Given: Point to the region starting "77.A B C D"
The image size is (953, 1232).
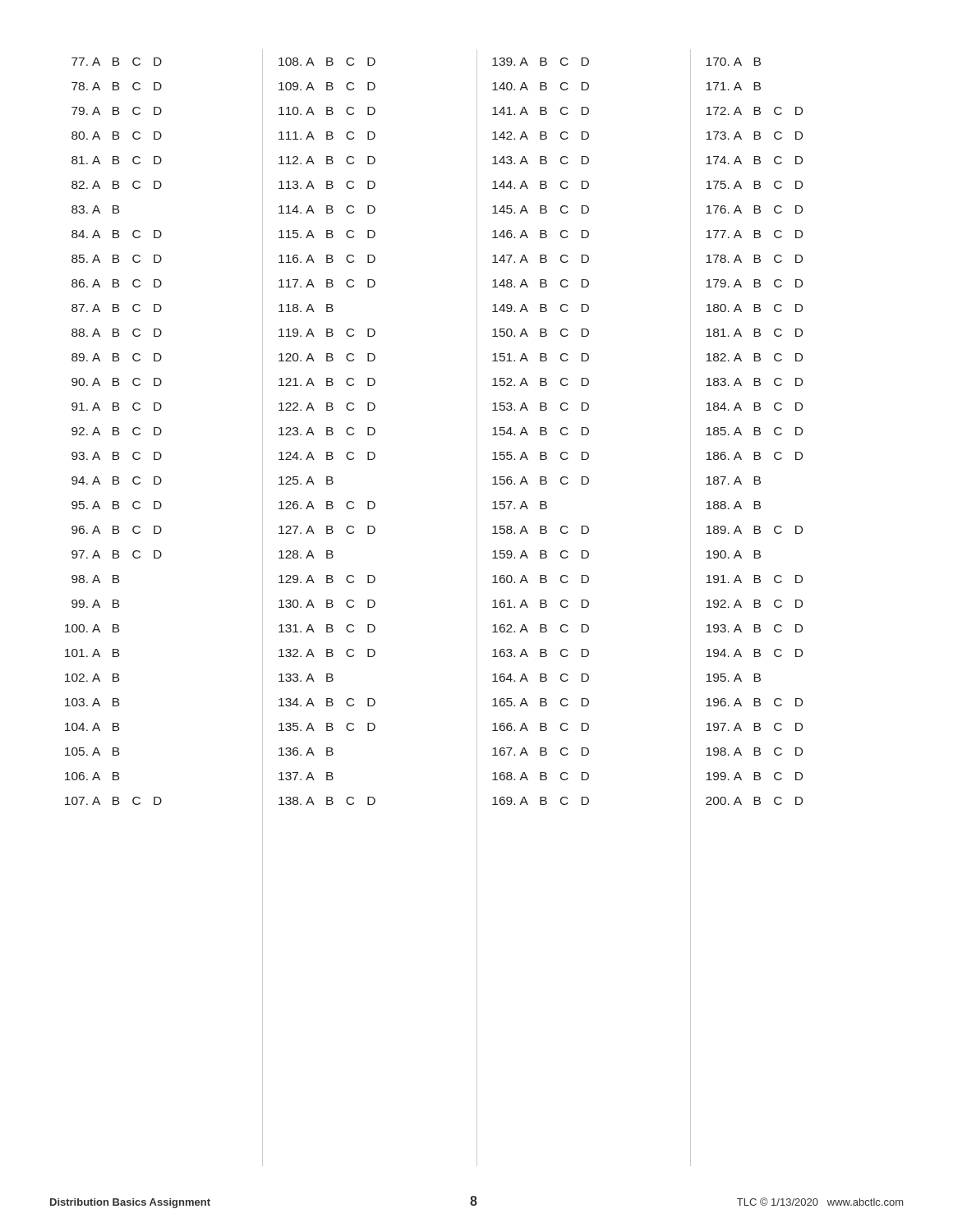Looking at the screenshot, I should [x=112, y=62].
